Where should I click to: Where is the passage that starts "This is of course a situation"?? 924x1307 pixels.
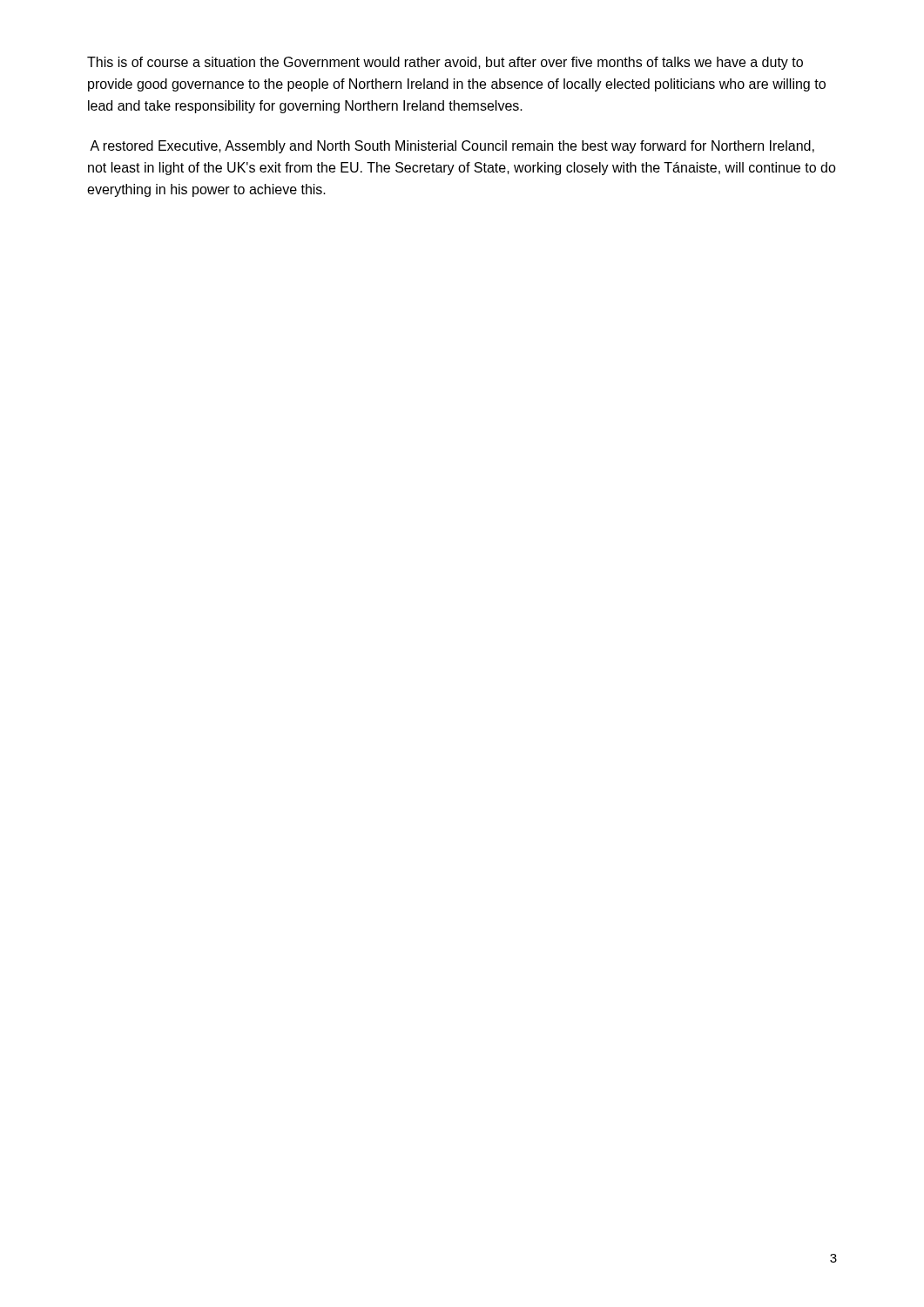pos(457,84)
